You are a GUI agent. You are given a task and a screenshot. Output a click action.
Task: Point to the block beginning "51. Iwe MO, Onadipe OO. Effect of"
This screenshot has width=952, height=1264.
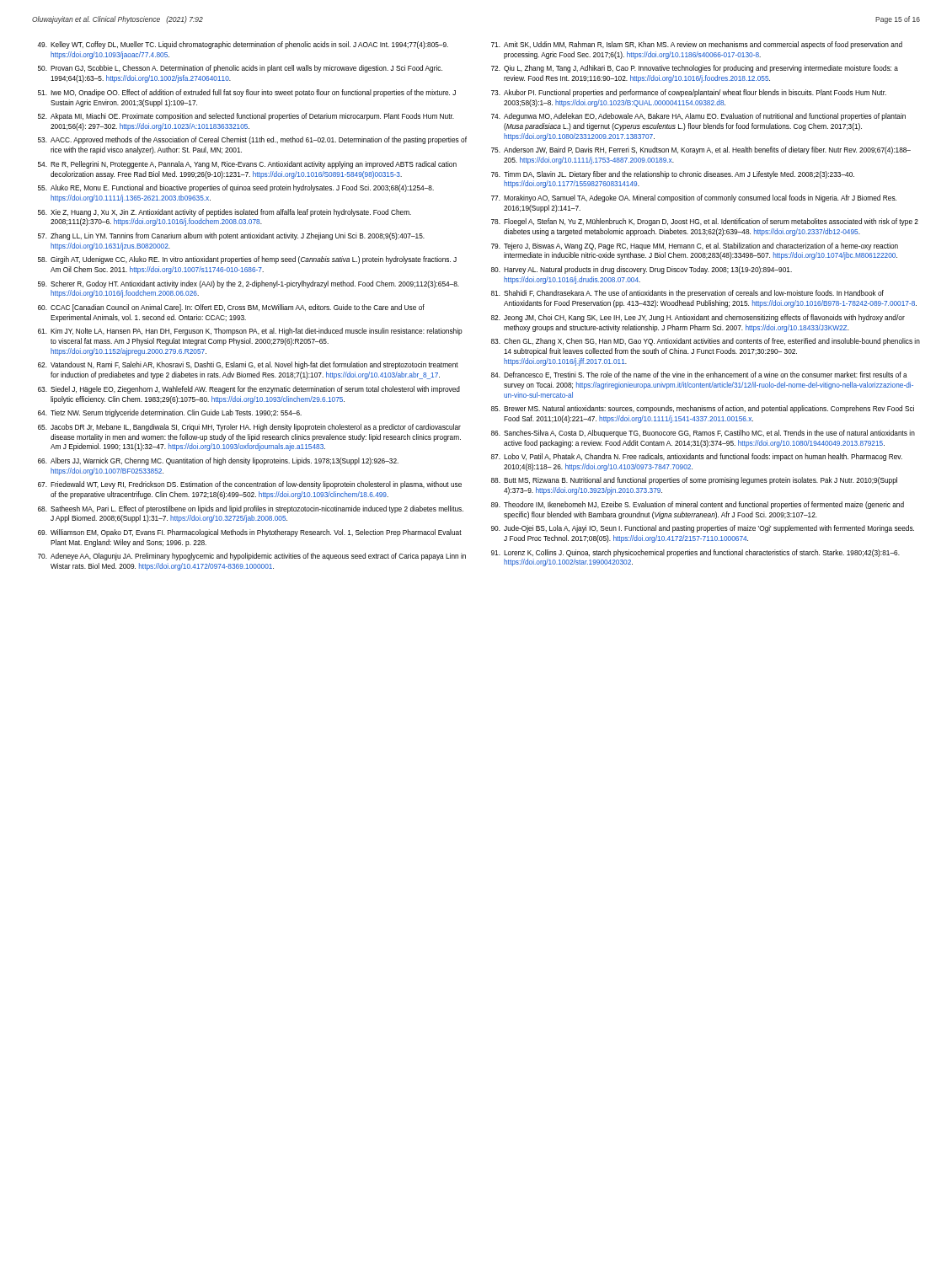[249, 98]
